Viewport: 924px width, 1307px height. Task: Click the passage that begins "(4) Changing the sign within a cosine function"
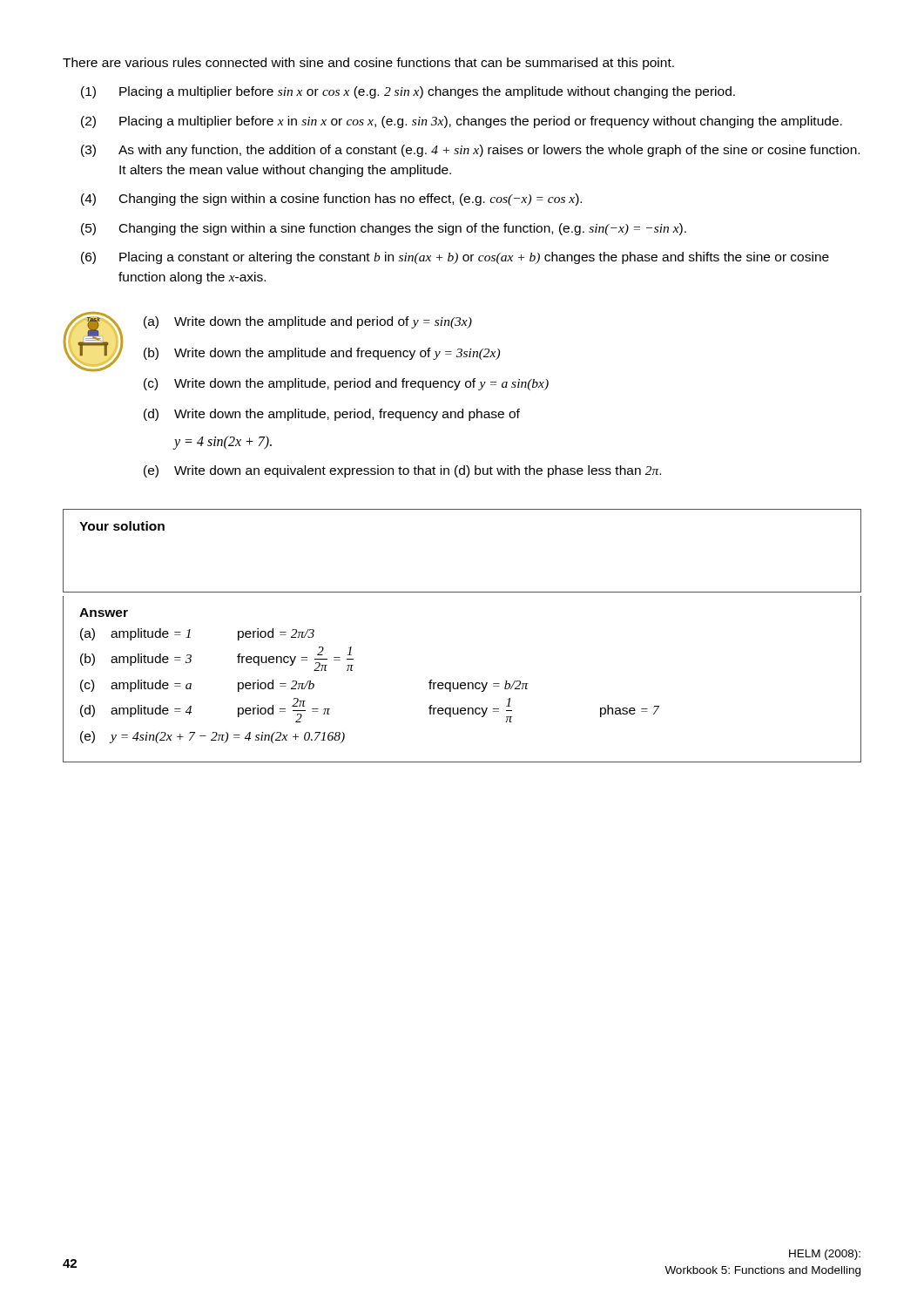coord(471,199)
